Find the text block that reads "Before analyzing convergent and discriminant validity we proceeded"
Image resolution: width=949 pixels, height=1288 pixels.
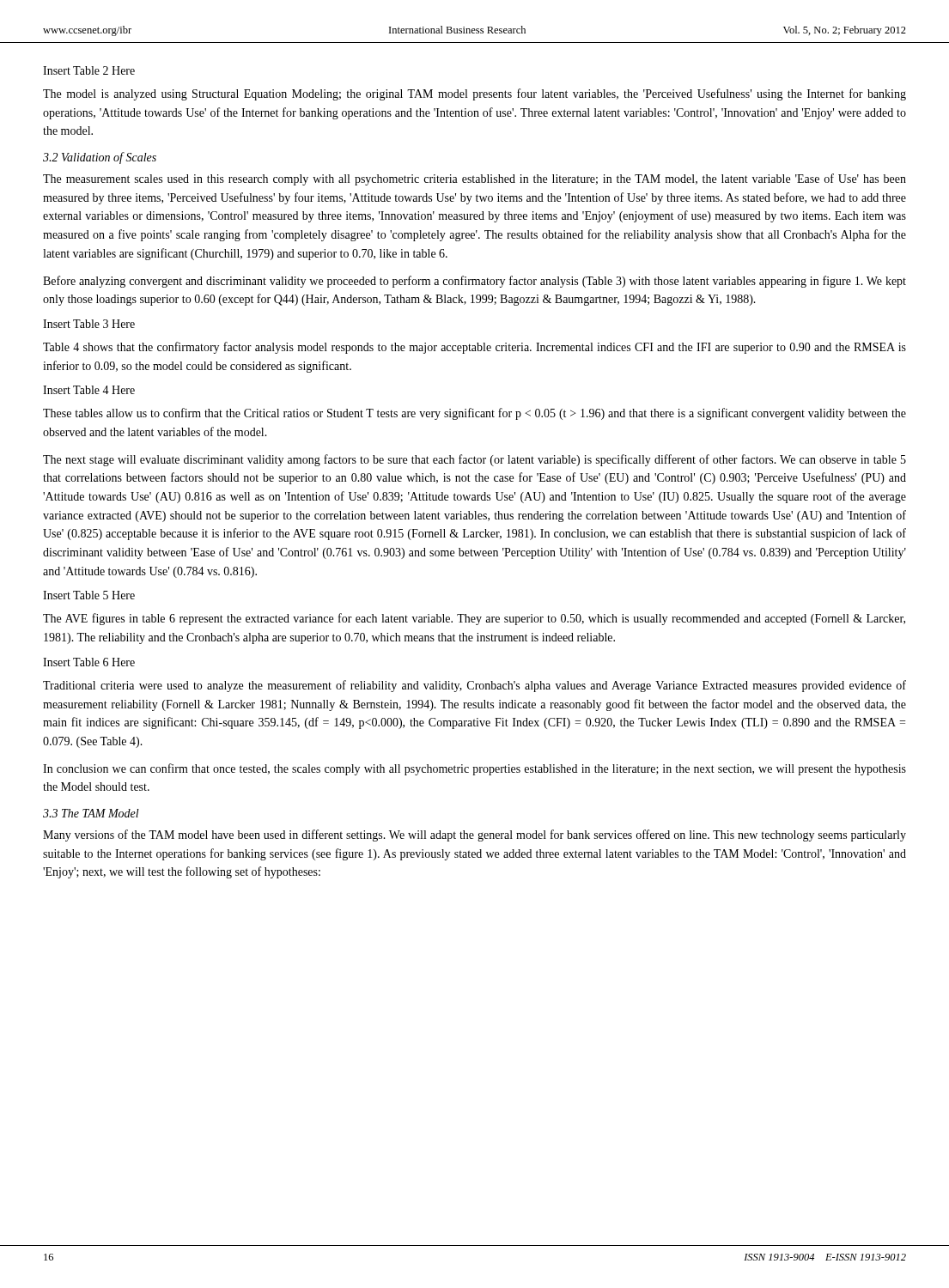pos(474,290)
